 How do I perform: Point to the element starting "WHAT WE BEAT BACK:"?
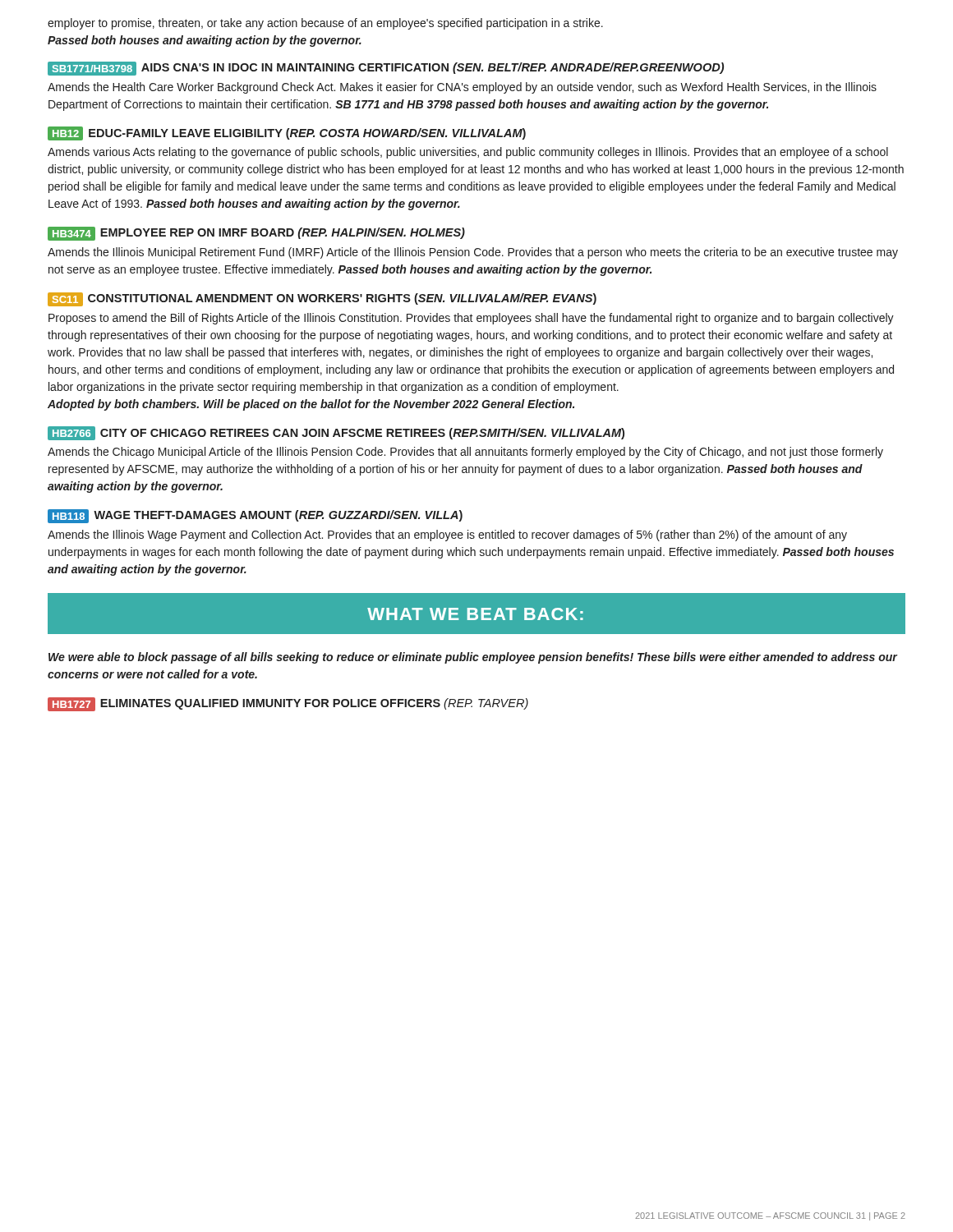(476, 614)
